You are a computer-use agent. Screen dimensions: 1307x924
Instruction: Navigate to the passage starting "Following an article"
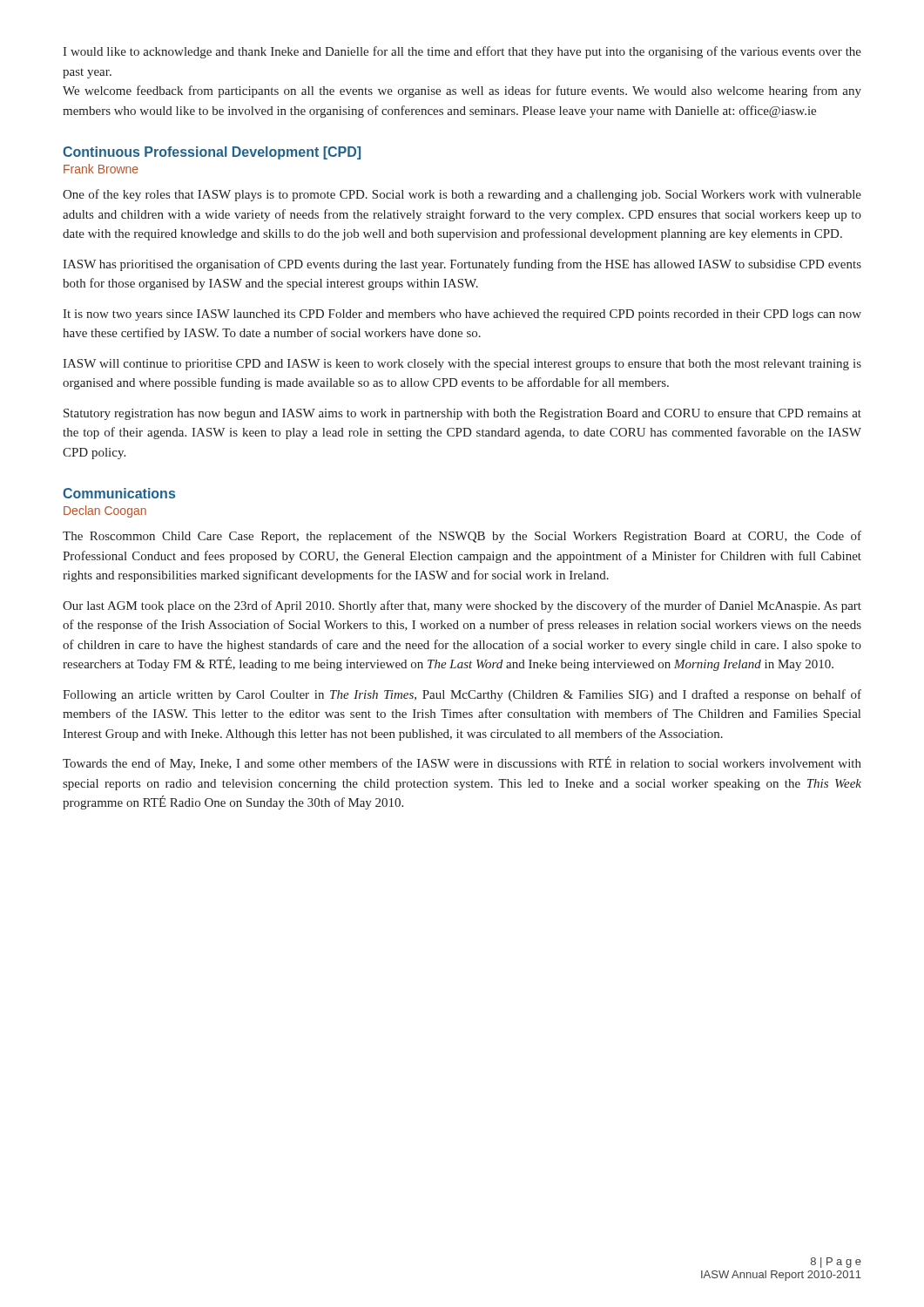coord(462,714)
